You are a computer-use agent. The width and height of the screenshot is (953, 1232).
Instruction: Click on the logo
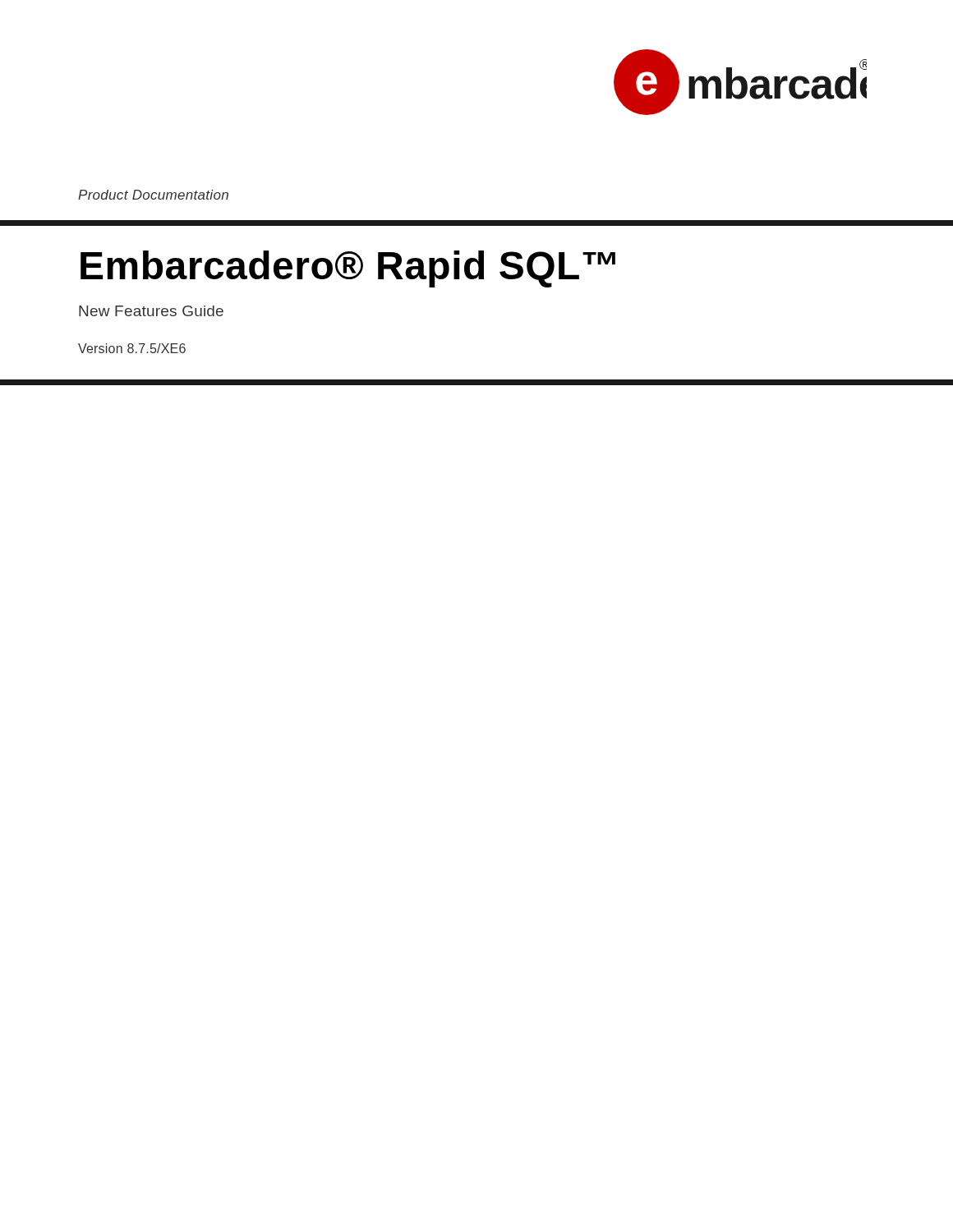pos(743,82)
